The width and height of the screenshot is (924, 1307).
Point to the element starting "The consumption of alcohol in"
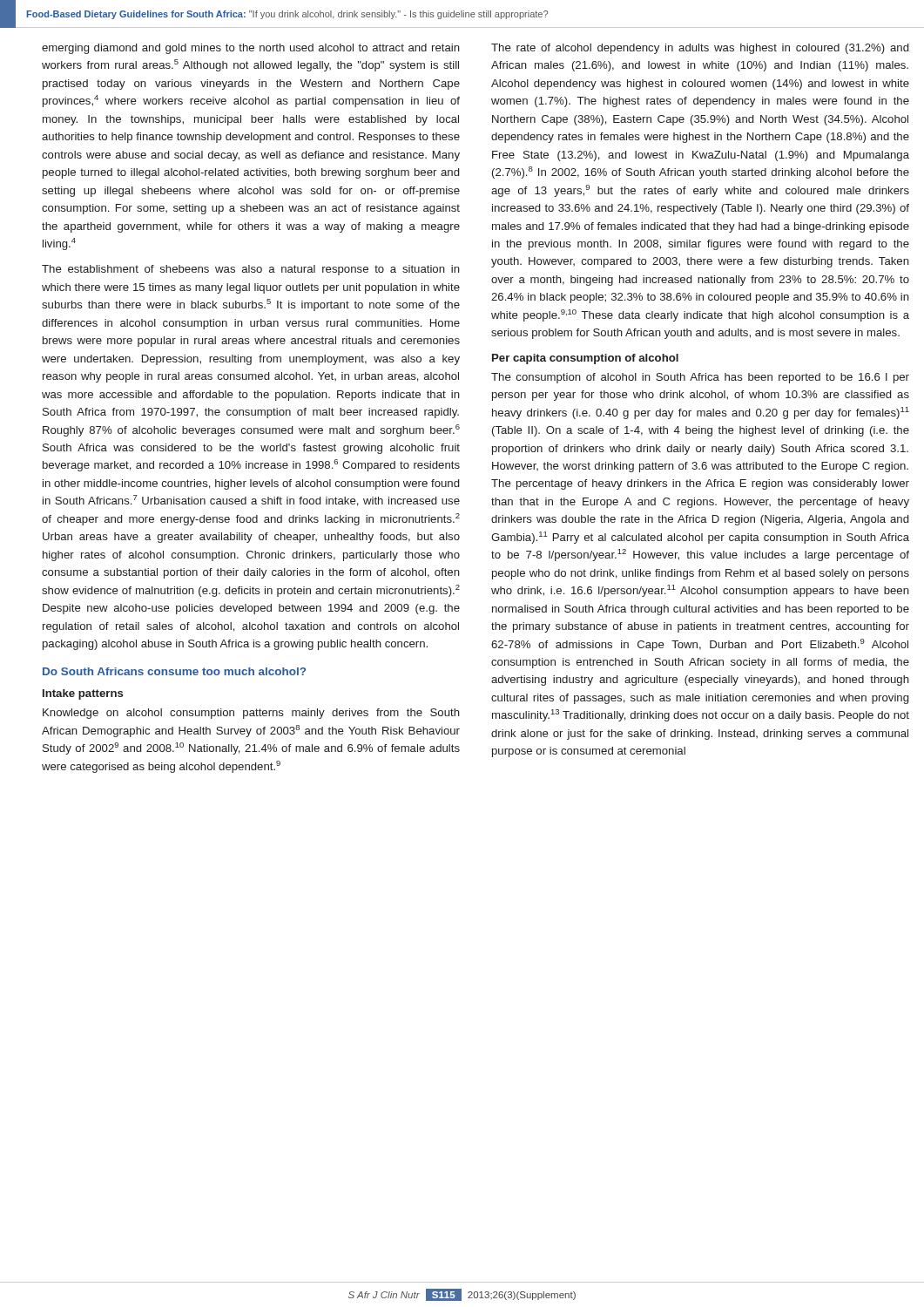click(700, 564)
